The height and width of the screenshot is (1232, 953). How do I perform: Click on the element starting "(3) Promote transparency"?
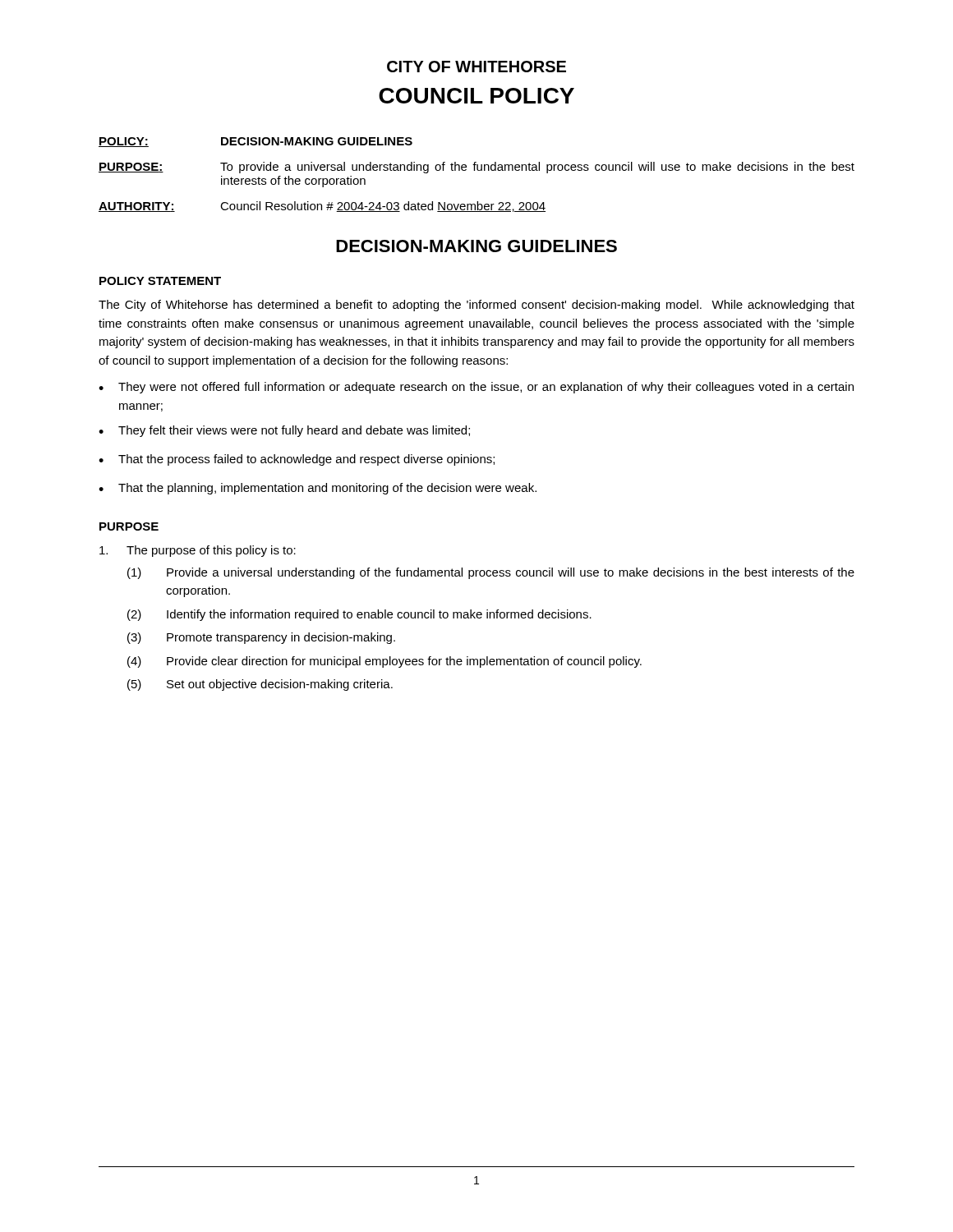pyautogui.click(x=261, y=638)
